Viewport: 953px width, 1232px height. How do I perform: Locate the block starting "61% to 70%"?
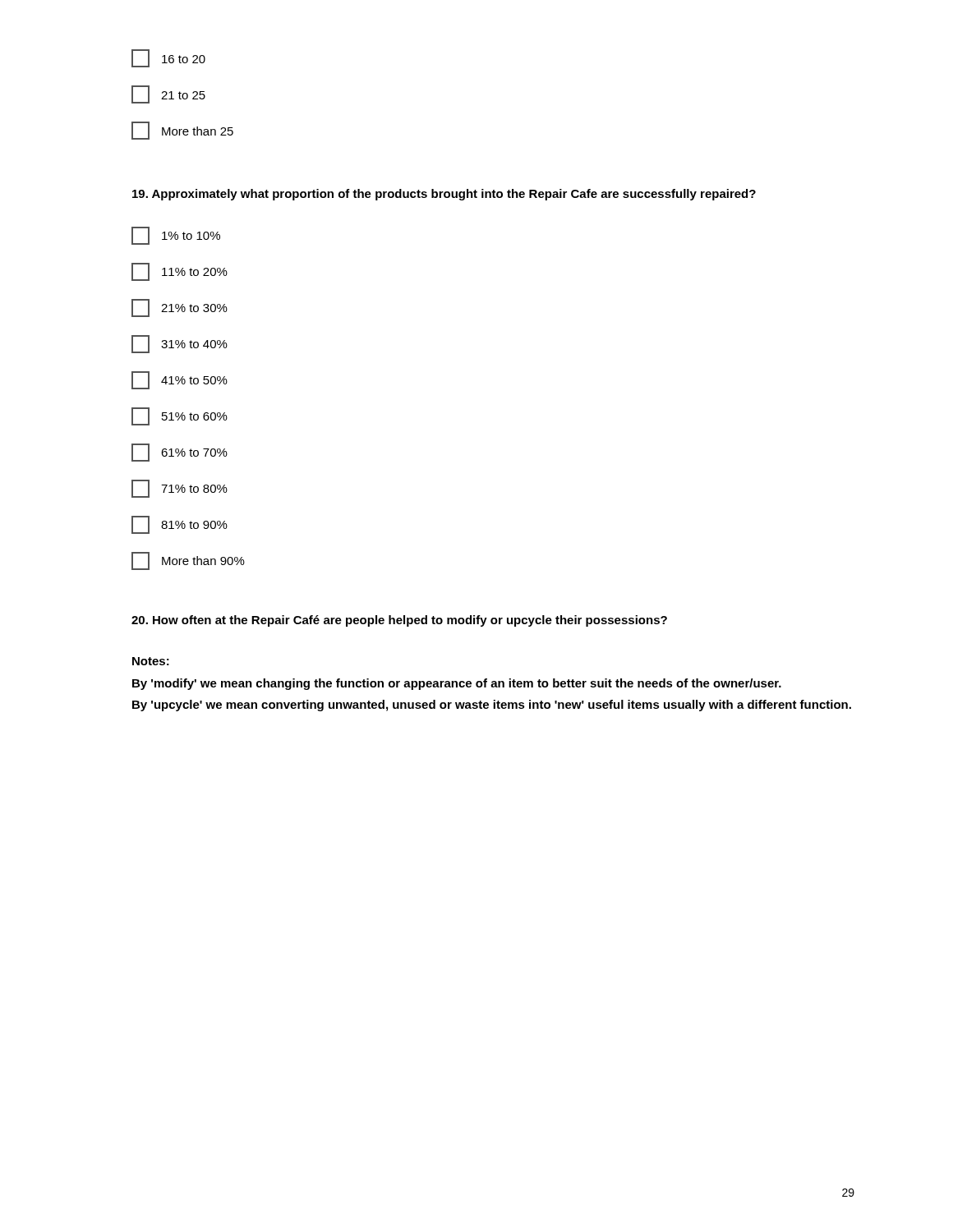(x=179, y=452)
